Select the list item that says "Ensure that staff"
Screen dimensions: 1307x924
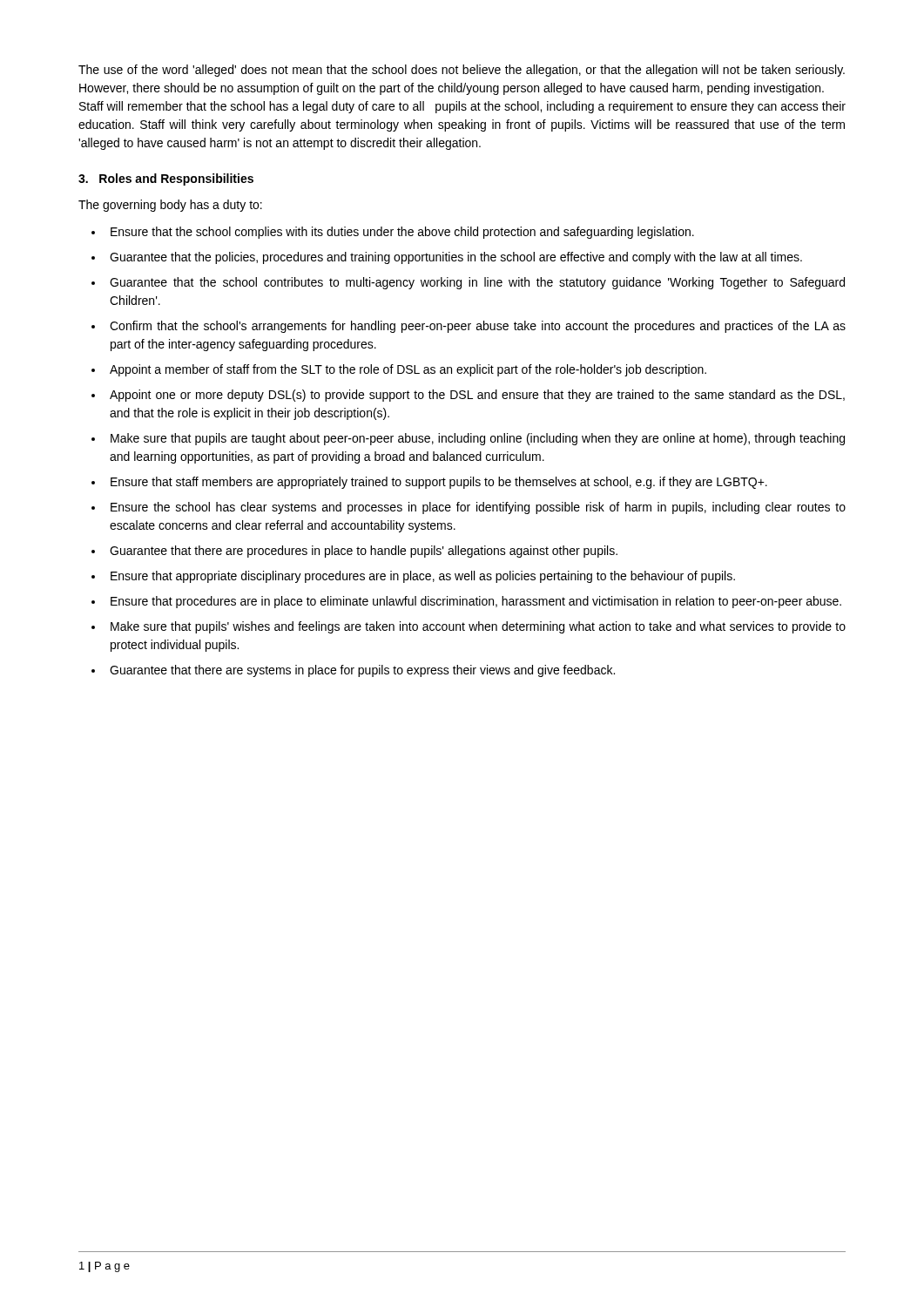click(439, 482)
